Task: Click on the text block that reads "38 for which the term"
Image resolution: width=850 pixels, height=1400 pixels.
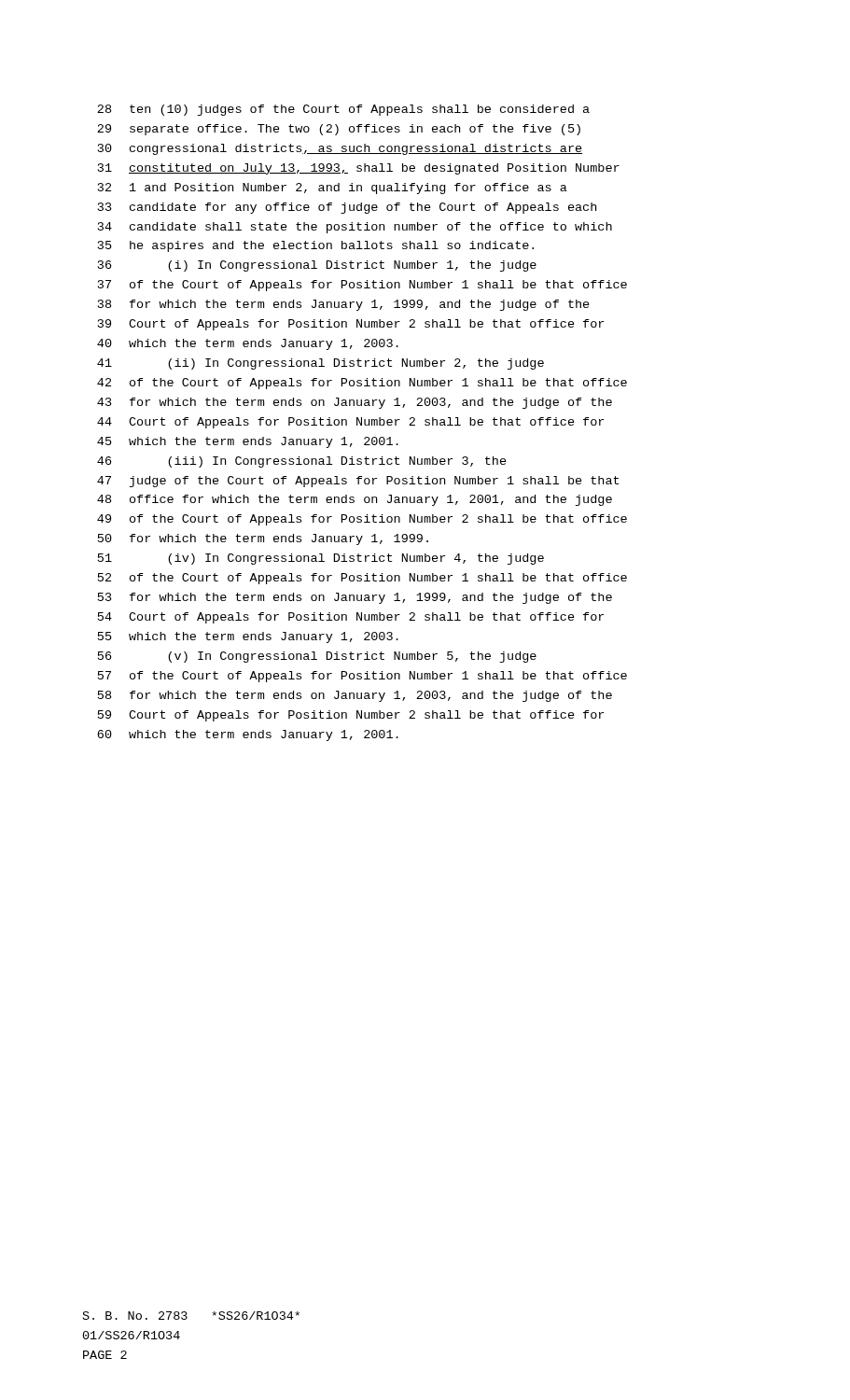Action: [x=433, y=306]
